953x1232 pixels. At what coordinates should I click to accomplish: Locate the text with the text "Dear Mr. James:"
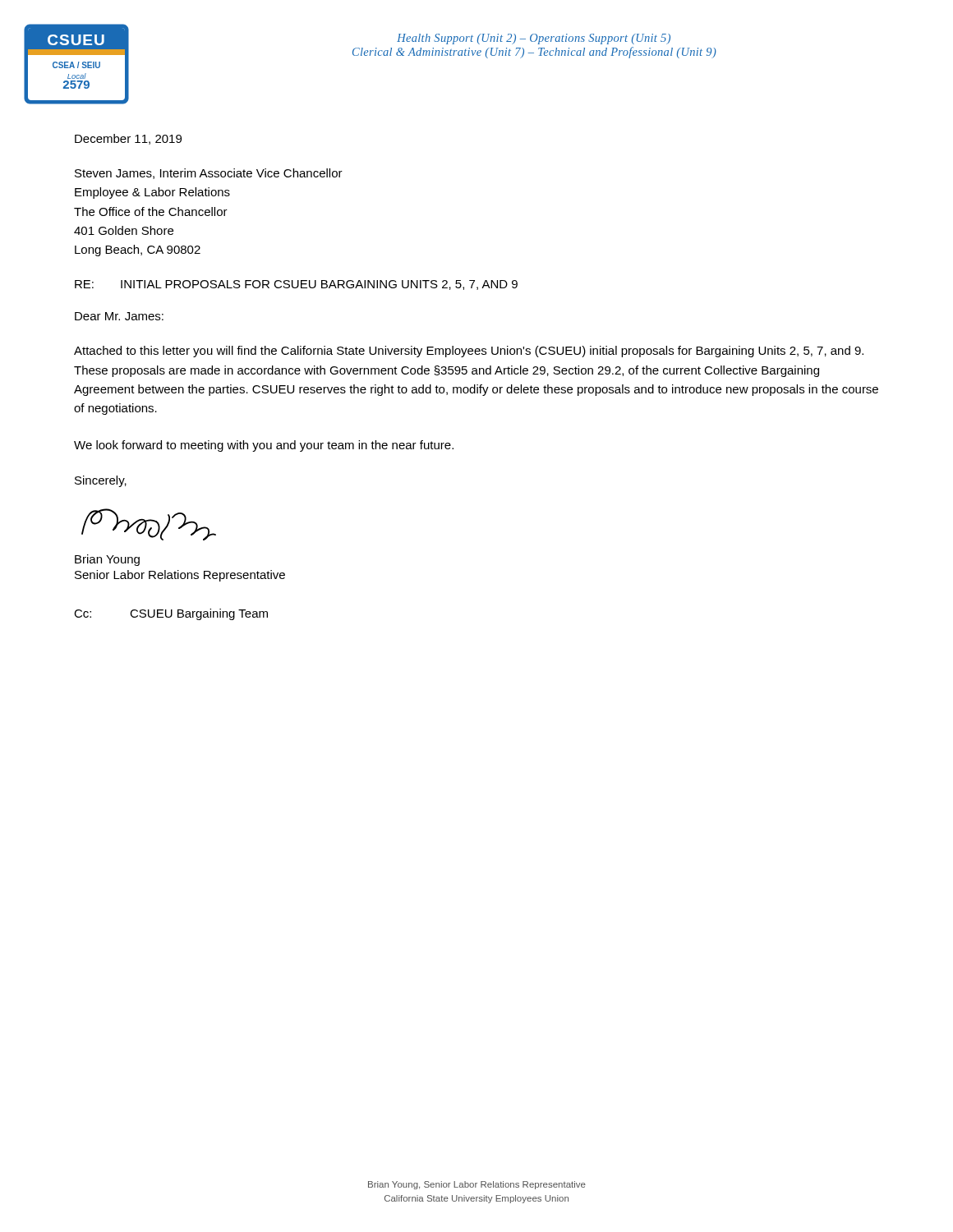click(119, 316)
